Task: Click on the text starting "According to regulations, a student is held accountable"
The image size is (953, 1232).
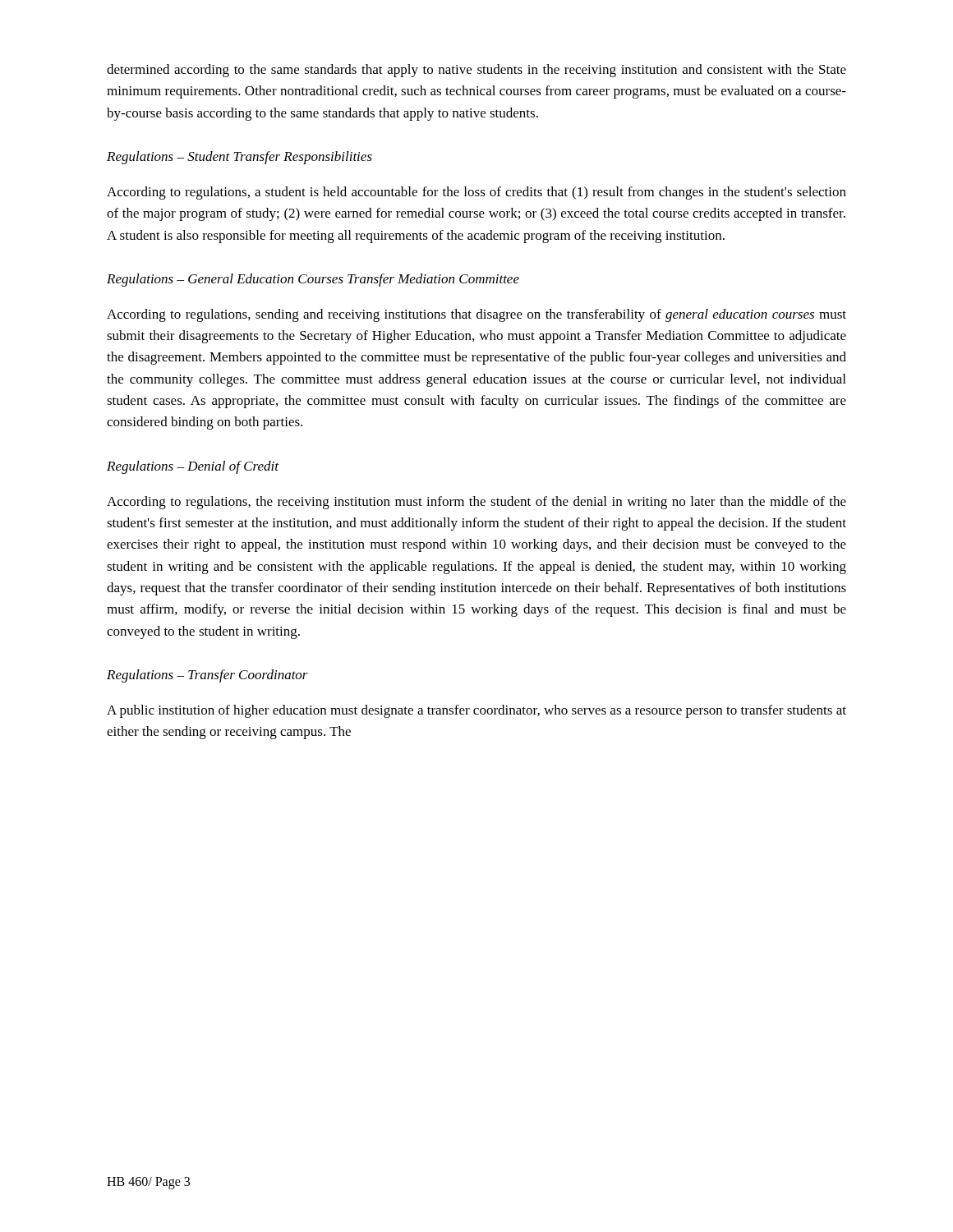Action: coord(476,213)
